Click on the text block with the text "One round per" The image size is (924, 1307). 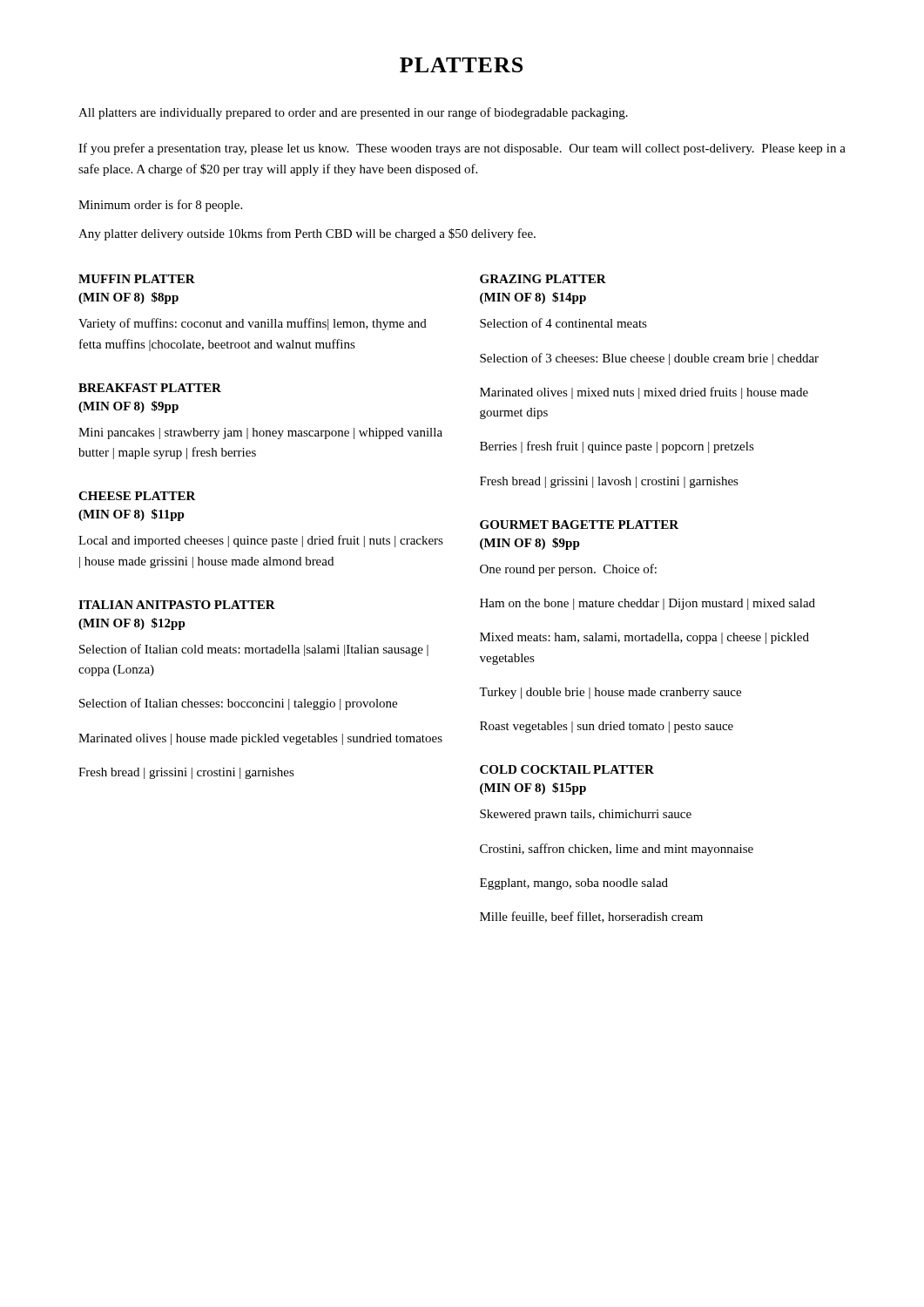[568, 569]
